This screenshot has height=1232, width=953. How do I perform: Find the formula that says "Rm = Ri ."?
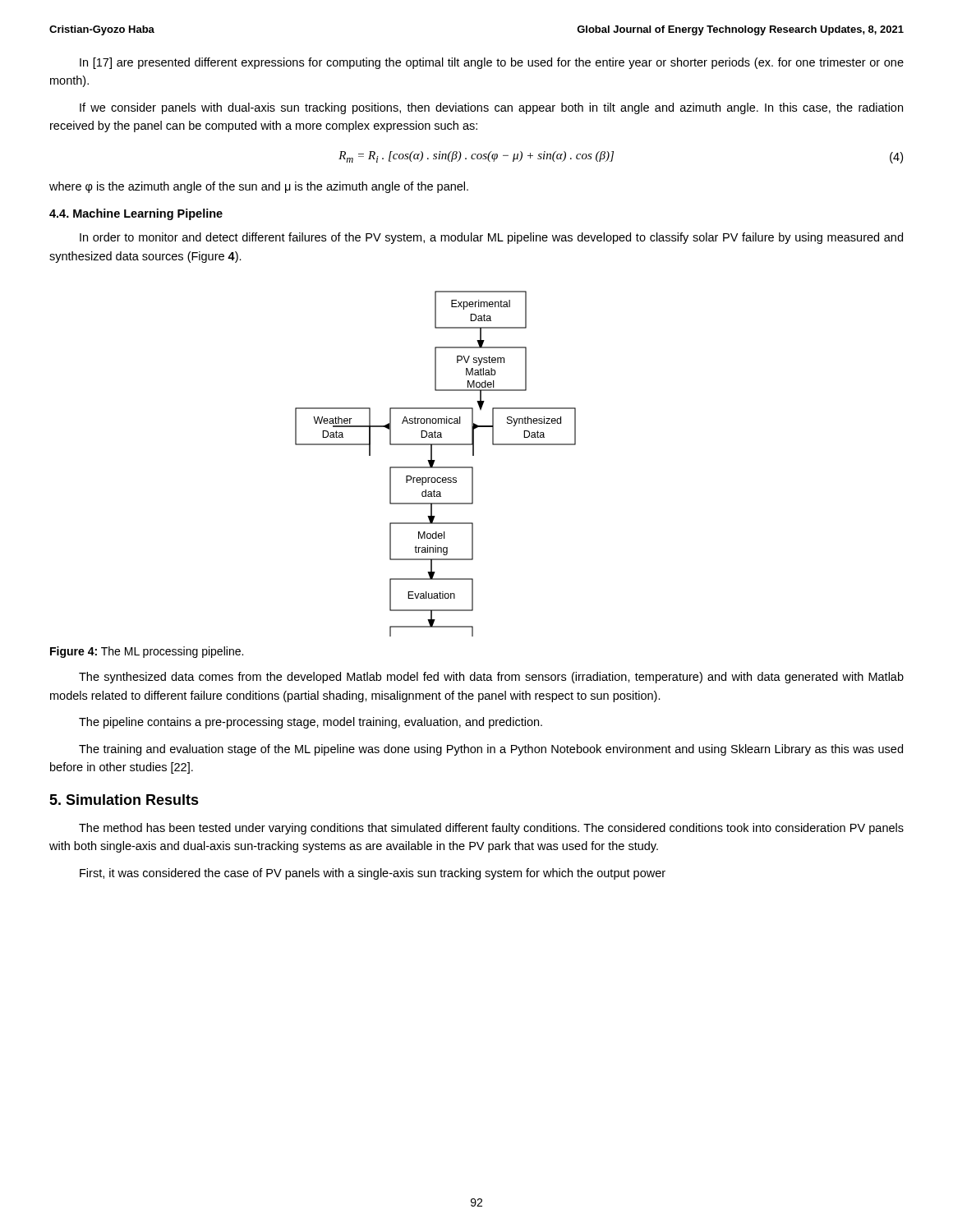(621, 157)
